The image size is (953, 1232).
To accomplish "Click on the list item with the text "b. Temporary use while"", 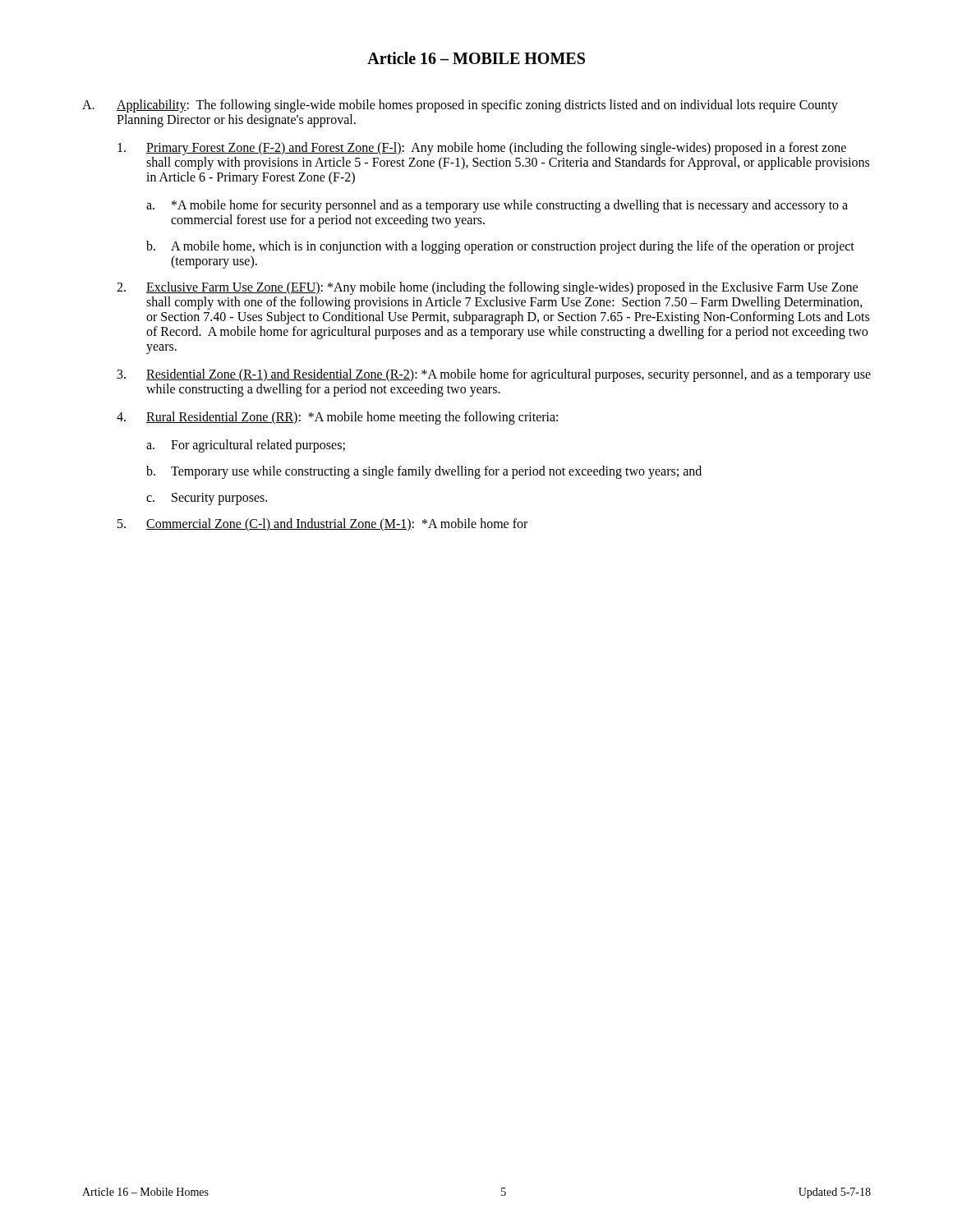I will [509, 471].
